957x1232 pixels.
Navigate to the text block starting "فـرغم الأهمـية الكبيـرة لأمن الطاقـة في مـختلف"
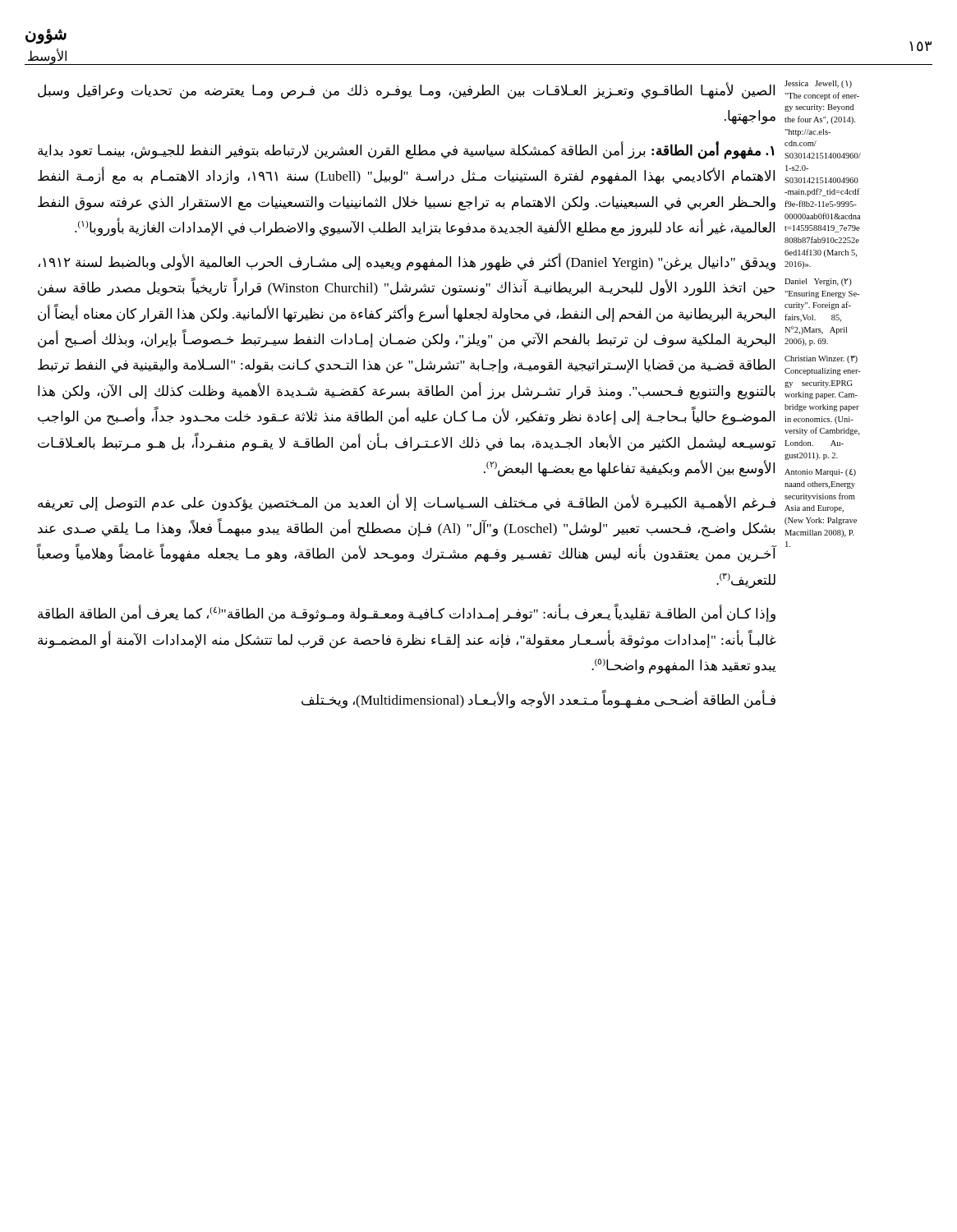tap(407, 541)
